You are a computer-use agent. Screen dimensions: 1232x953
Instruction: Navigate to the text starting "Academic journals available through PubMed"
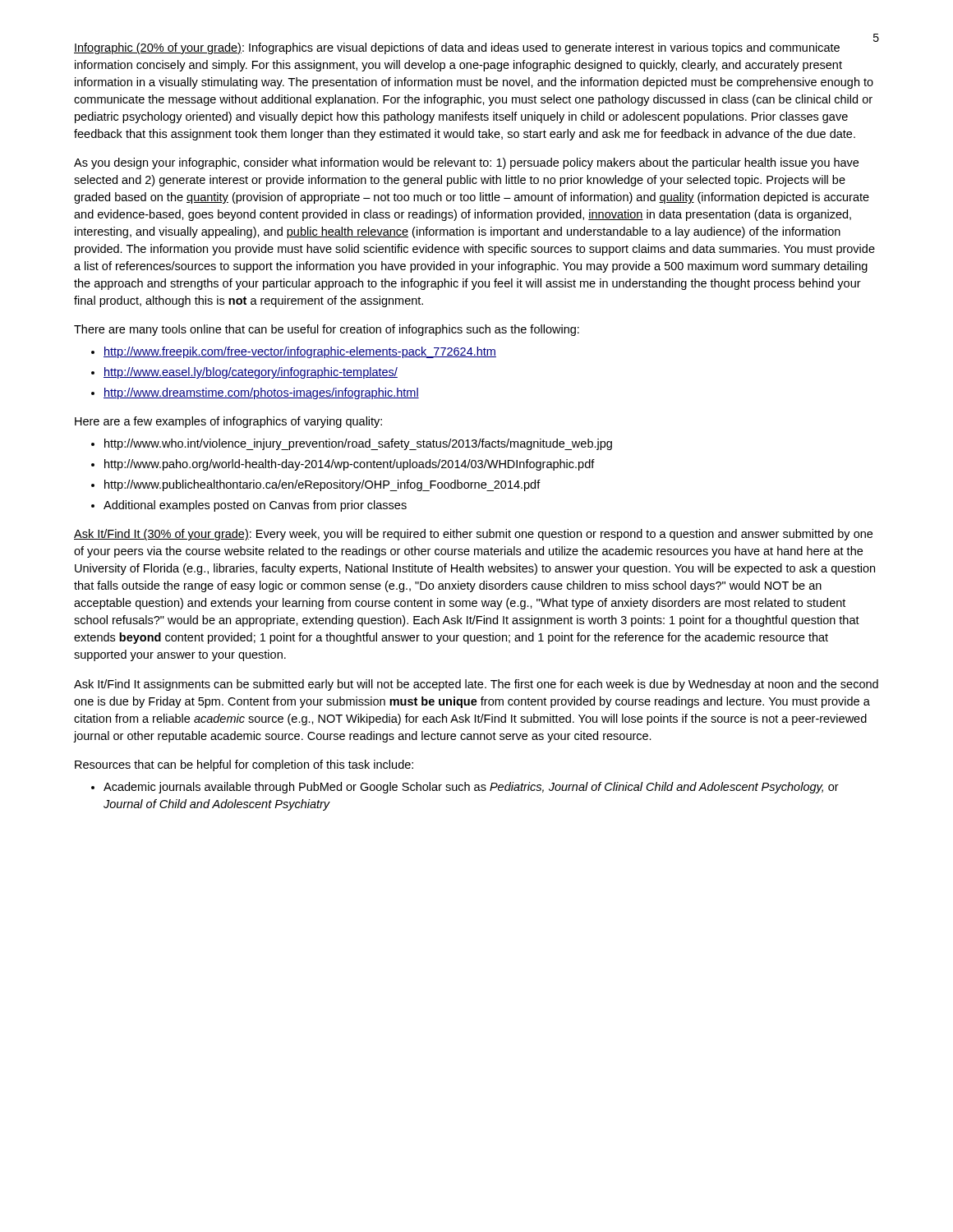coord(471,795)
